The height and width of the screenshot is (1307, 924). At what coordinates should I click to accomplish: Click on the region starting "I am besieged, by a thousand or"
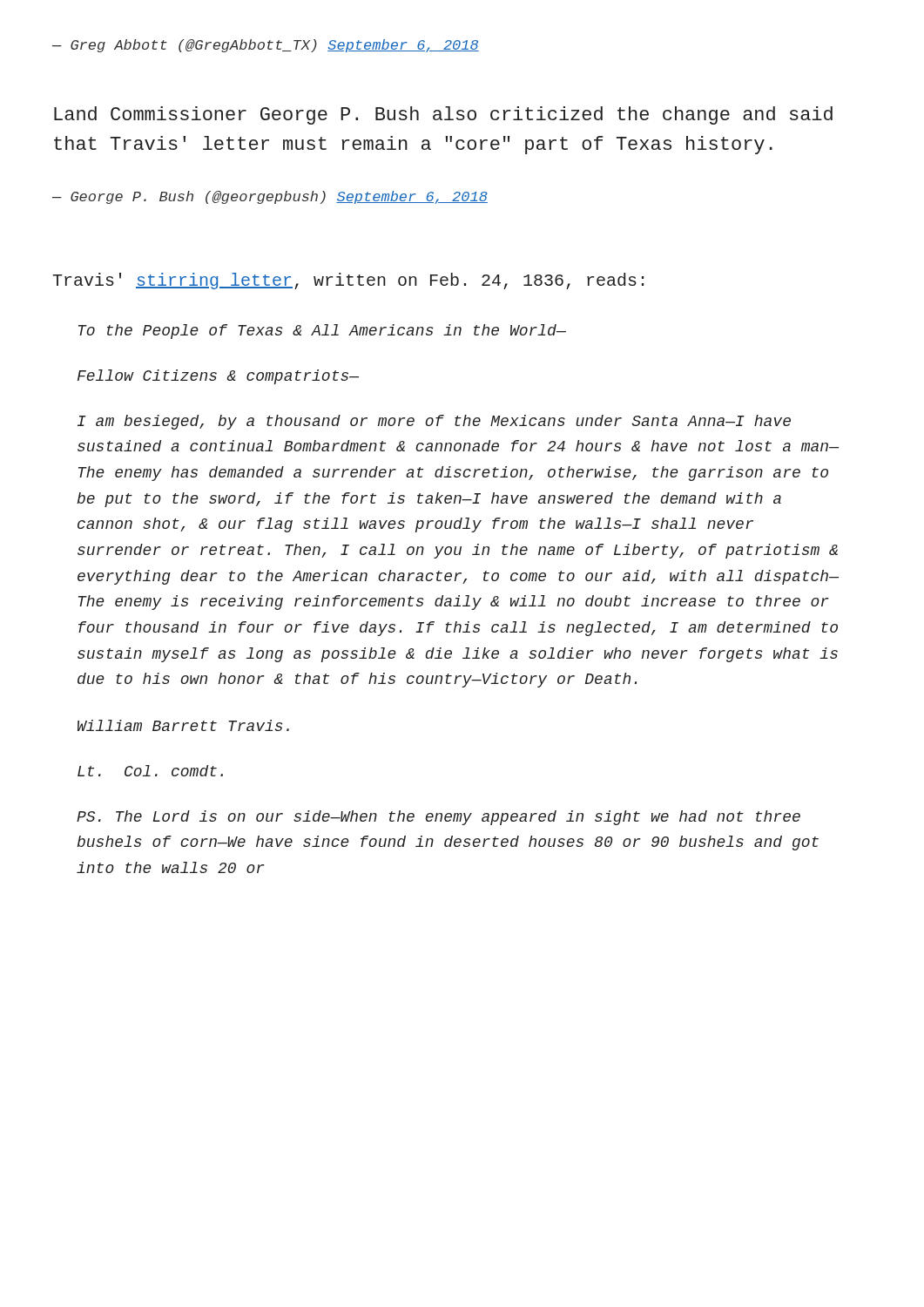point(458,551)
